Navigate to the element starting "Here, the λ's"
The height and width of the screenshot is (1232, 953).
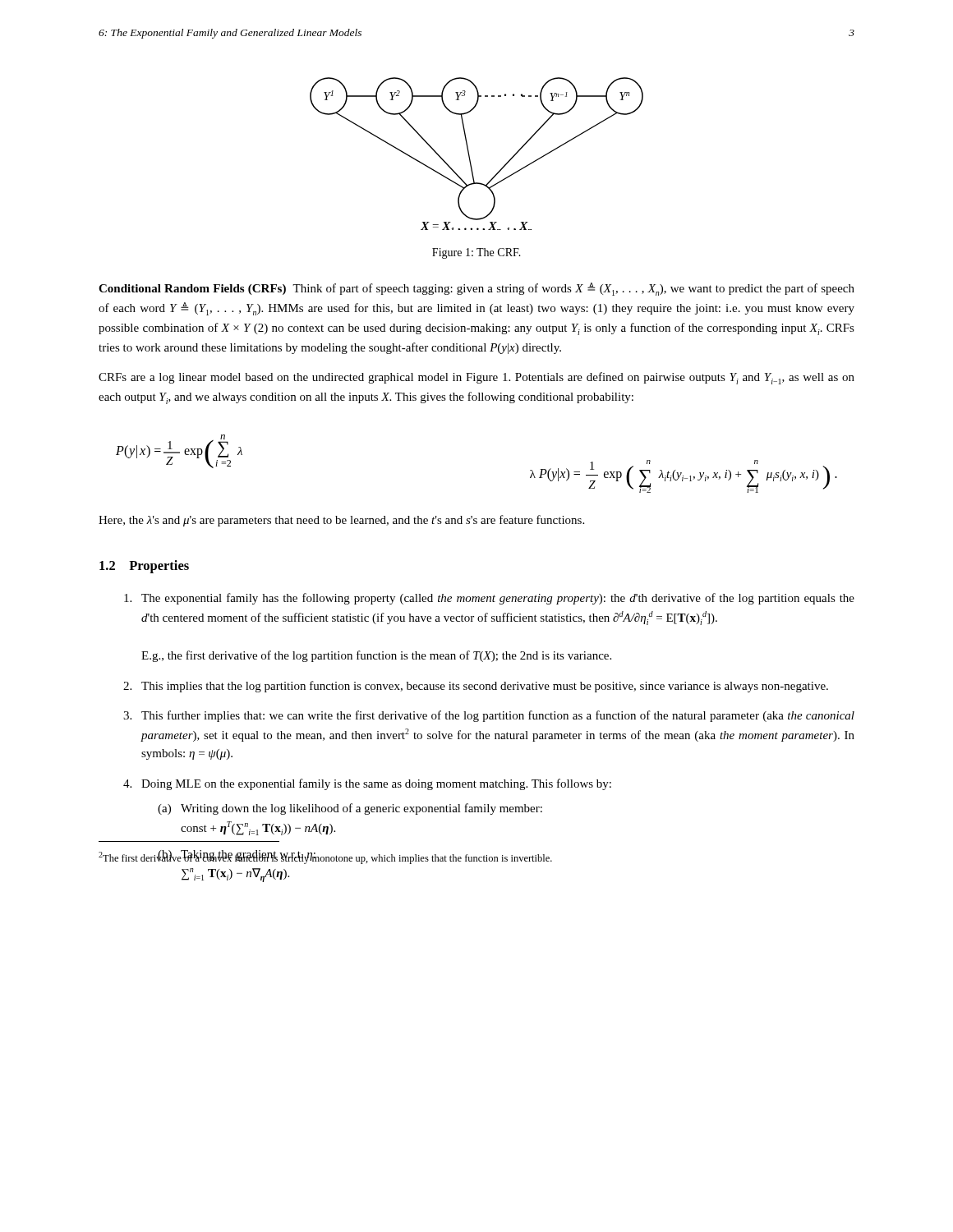pyautogui.click(x=342, y=520)
